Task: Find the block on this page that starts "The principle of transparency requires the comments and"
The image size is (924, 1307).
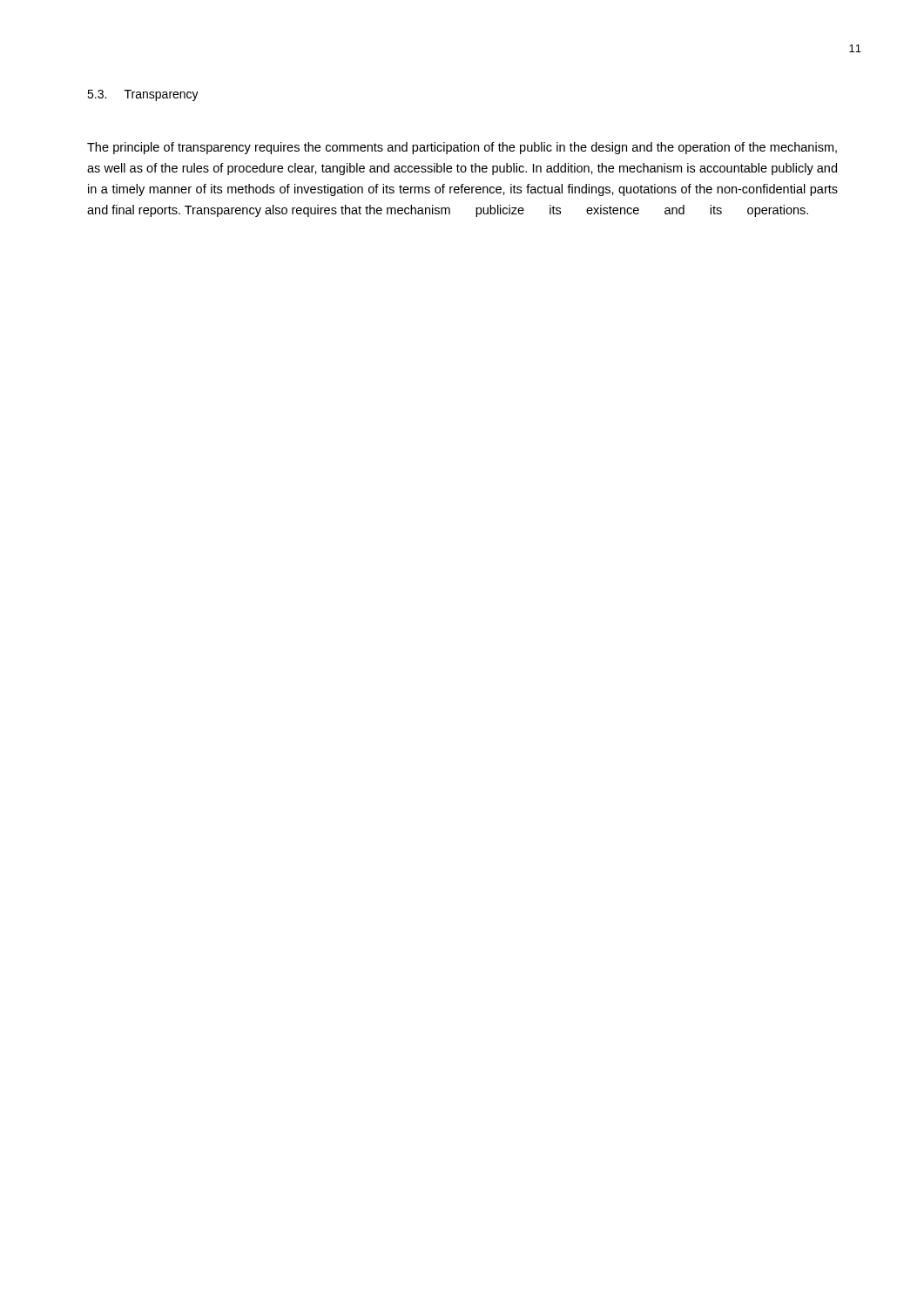Action: tap(462, 178)
